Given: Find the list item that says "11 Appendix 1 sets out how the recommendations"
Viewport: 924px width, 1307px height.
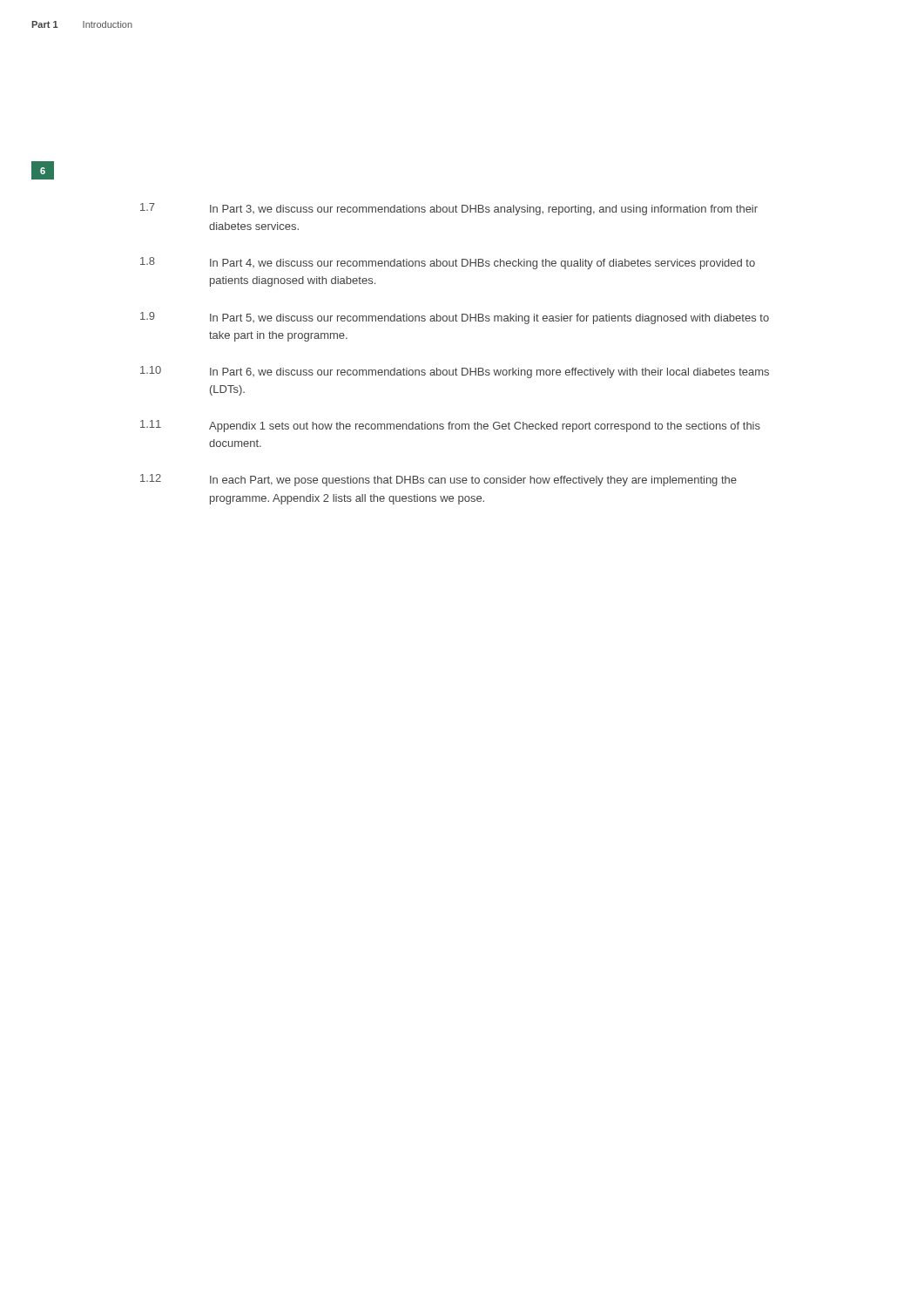Looking at the screenshot, I should (457, 435).
